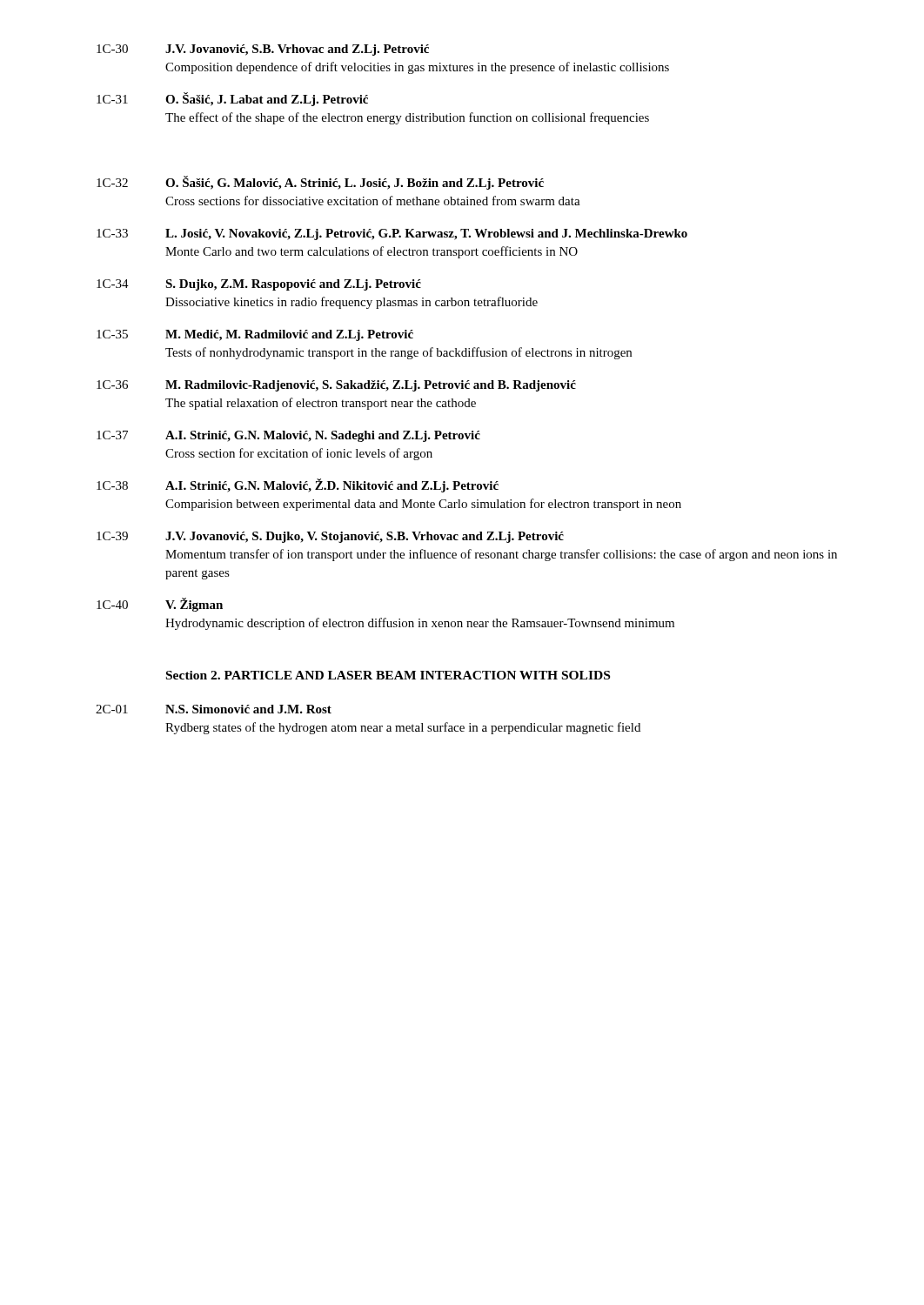
Task: Locate the list item that reads "1C-36 M. Radmilovic-Radjenović,"
Action: click(x=471, y=395)
